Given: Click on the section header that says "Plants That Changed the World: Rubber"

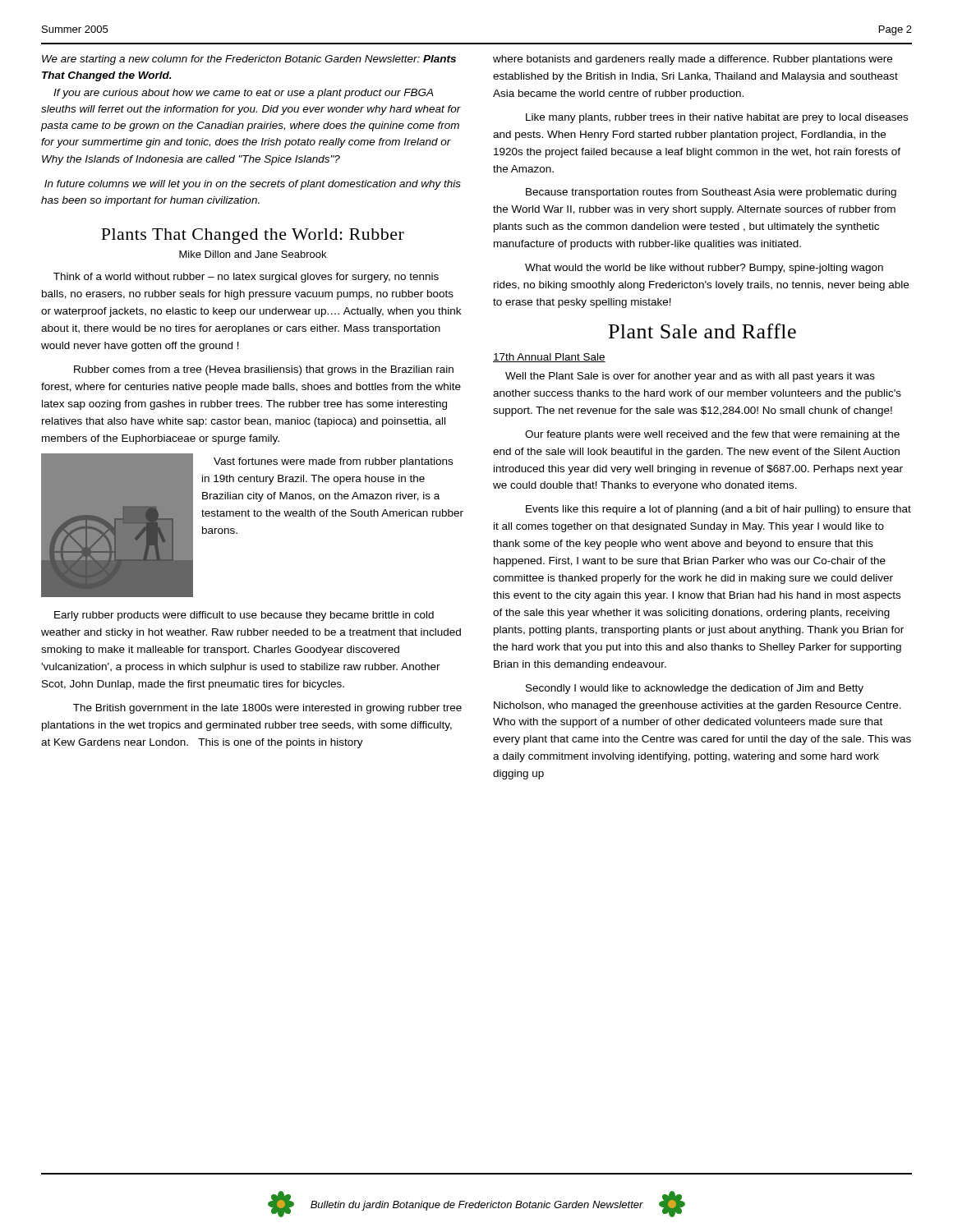Looking at the screenshot, I should 253,234.
